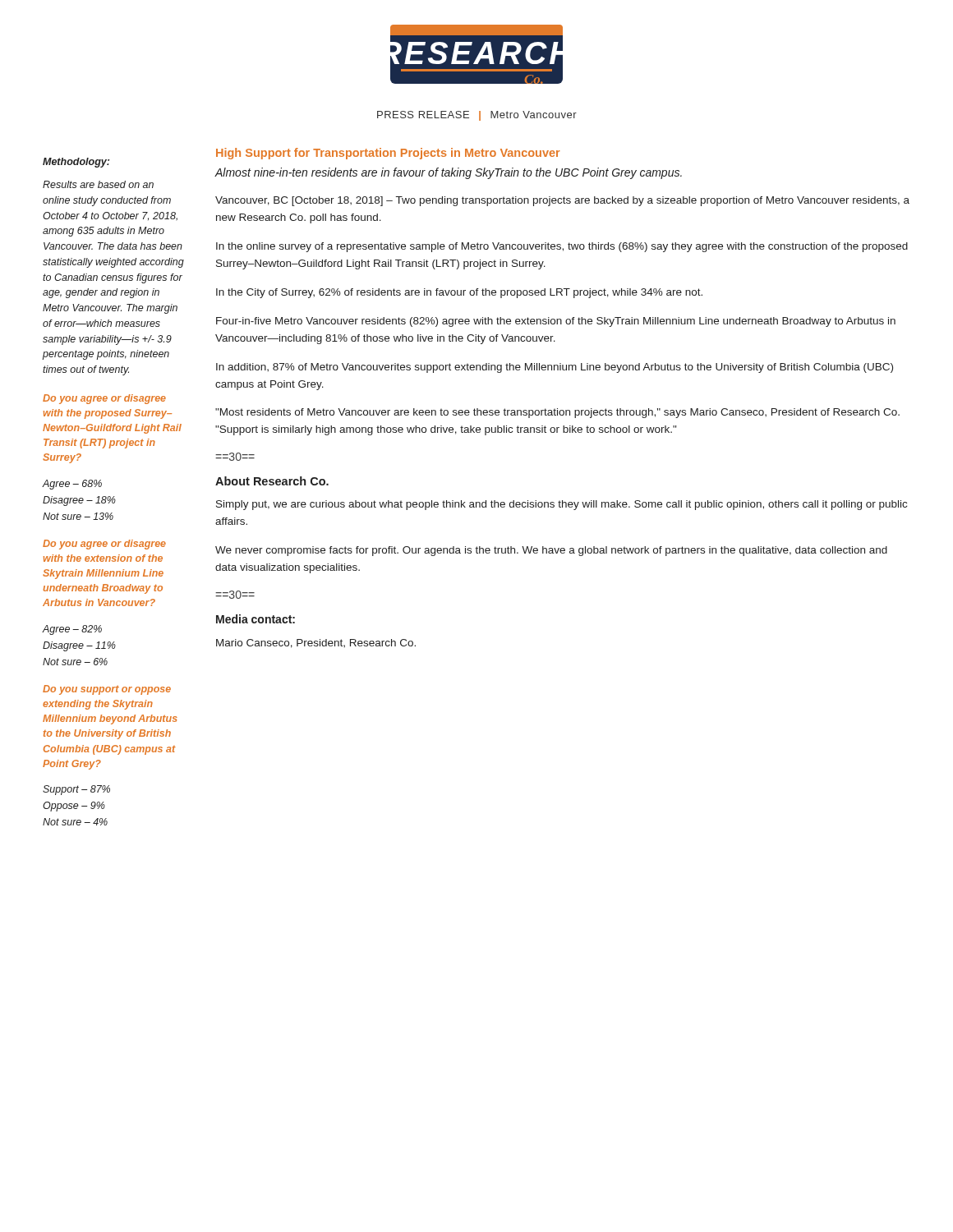The width and height of the screenshot is (953, 1232).
Task: Click on the text block that reads "In the City of Surrey, 62%"
Action: pos(459,292)
